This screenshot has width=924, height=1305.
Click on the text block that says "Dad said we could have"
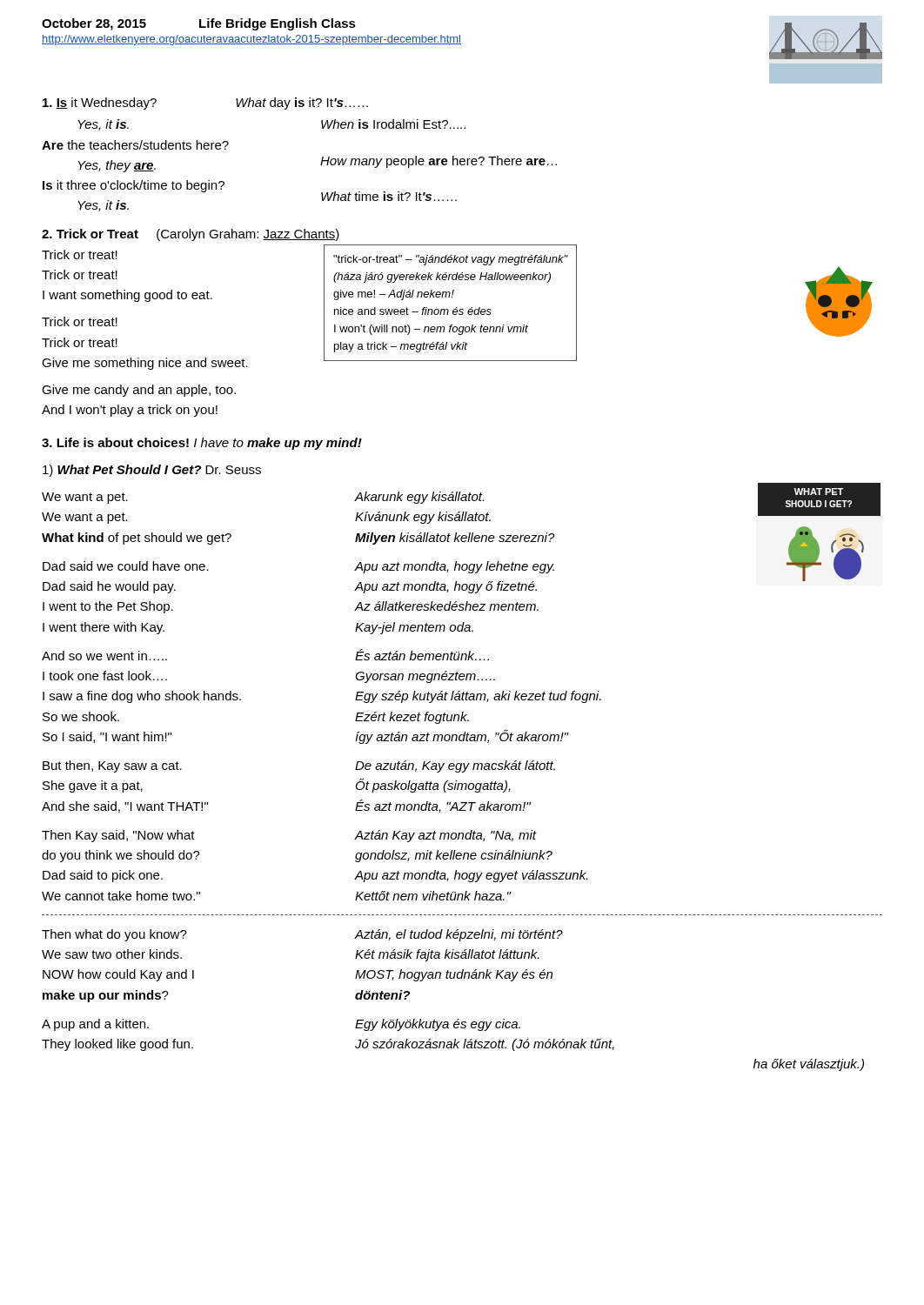coord(462,596)
